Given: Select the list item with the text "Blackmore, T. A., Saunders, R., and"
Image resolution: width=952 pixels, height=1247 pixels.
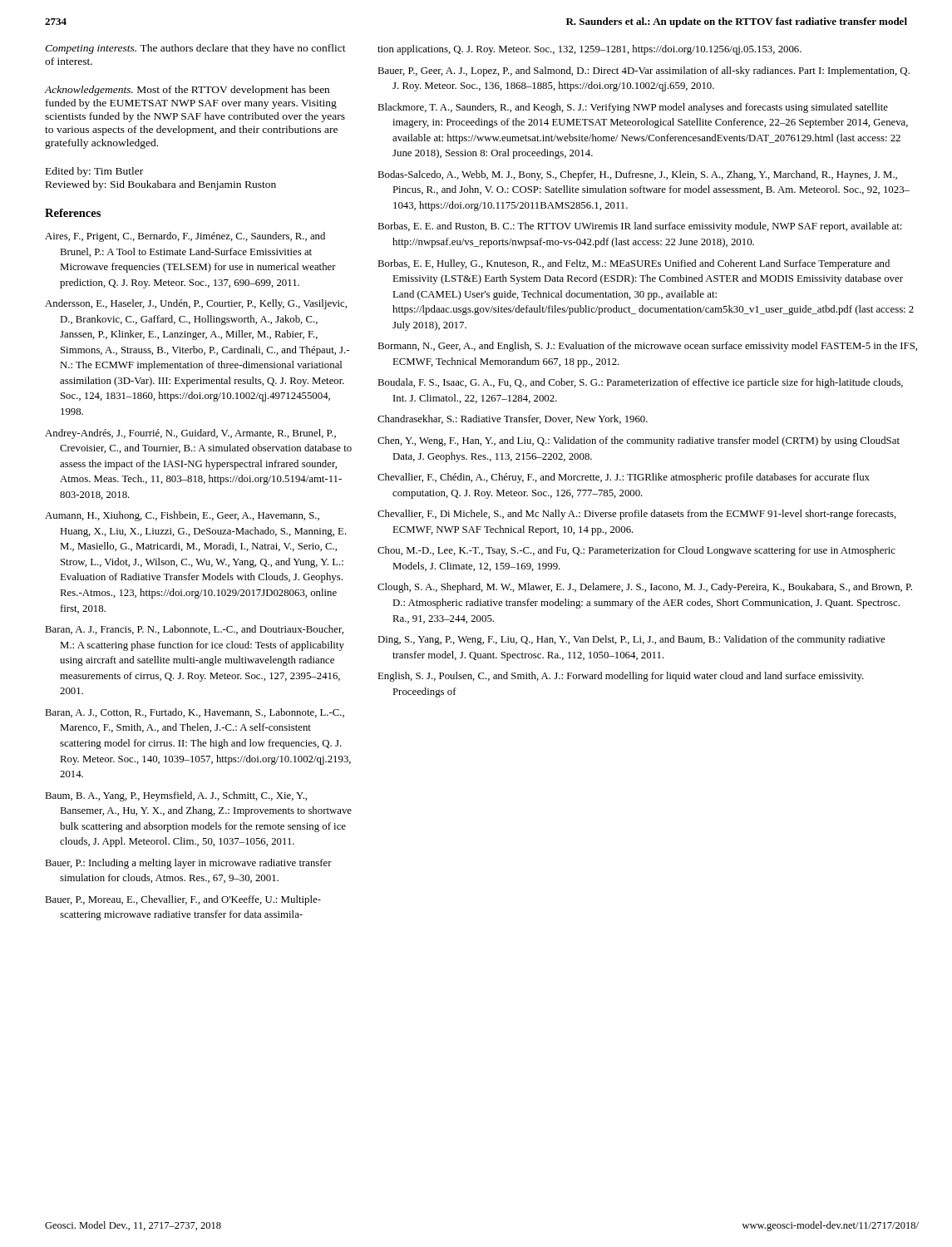Looking at the screenshot, I should point(643,130).
